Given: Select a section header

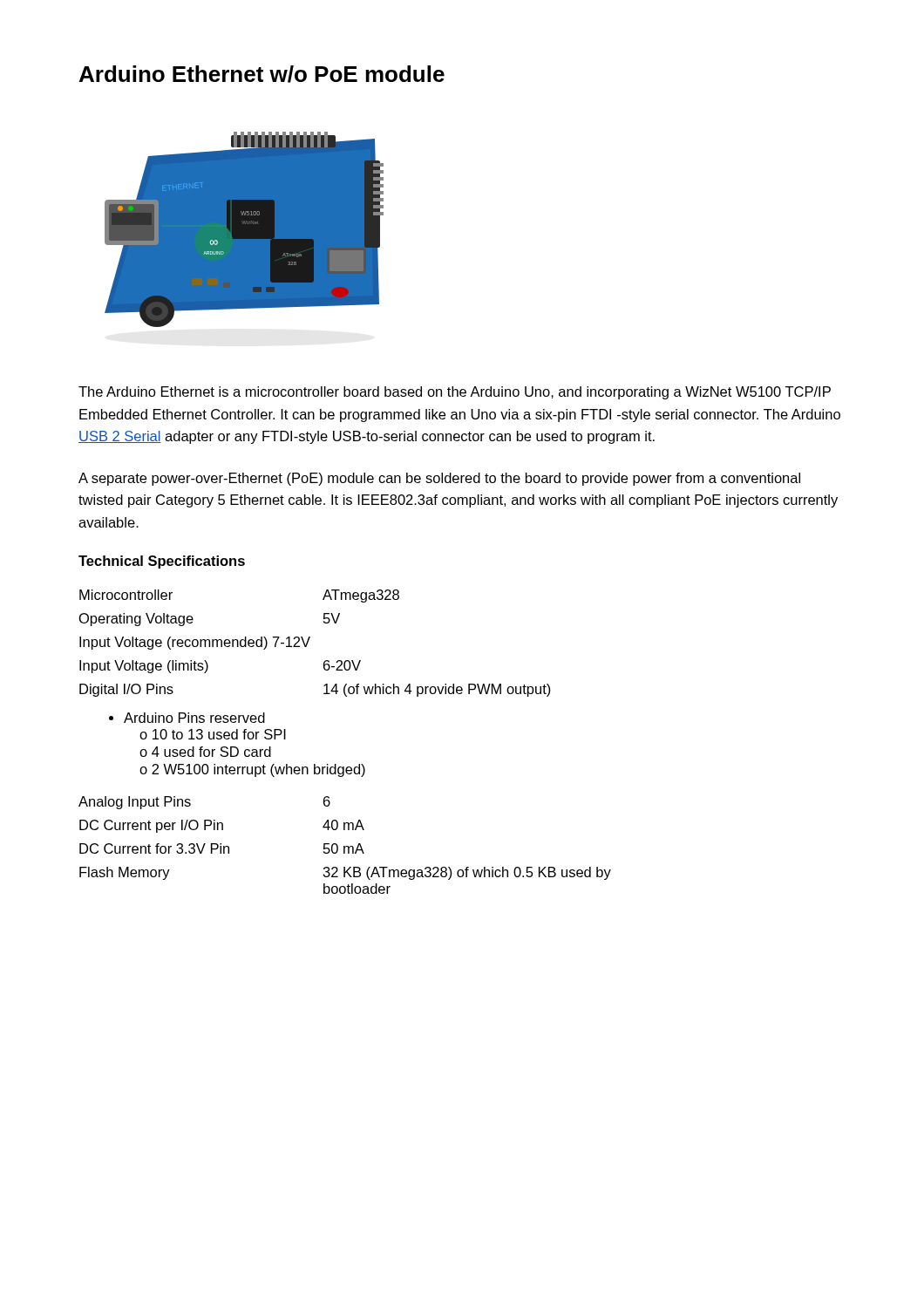Looking at the screenshot, I should click(162, 561).
